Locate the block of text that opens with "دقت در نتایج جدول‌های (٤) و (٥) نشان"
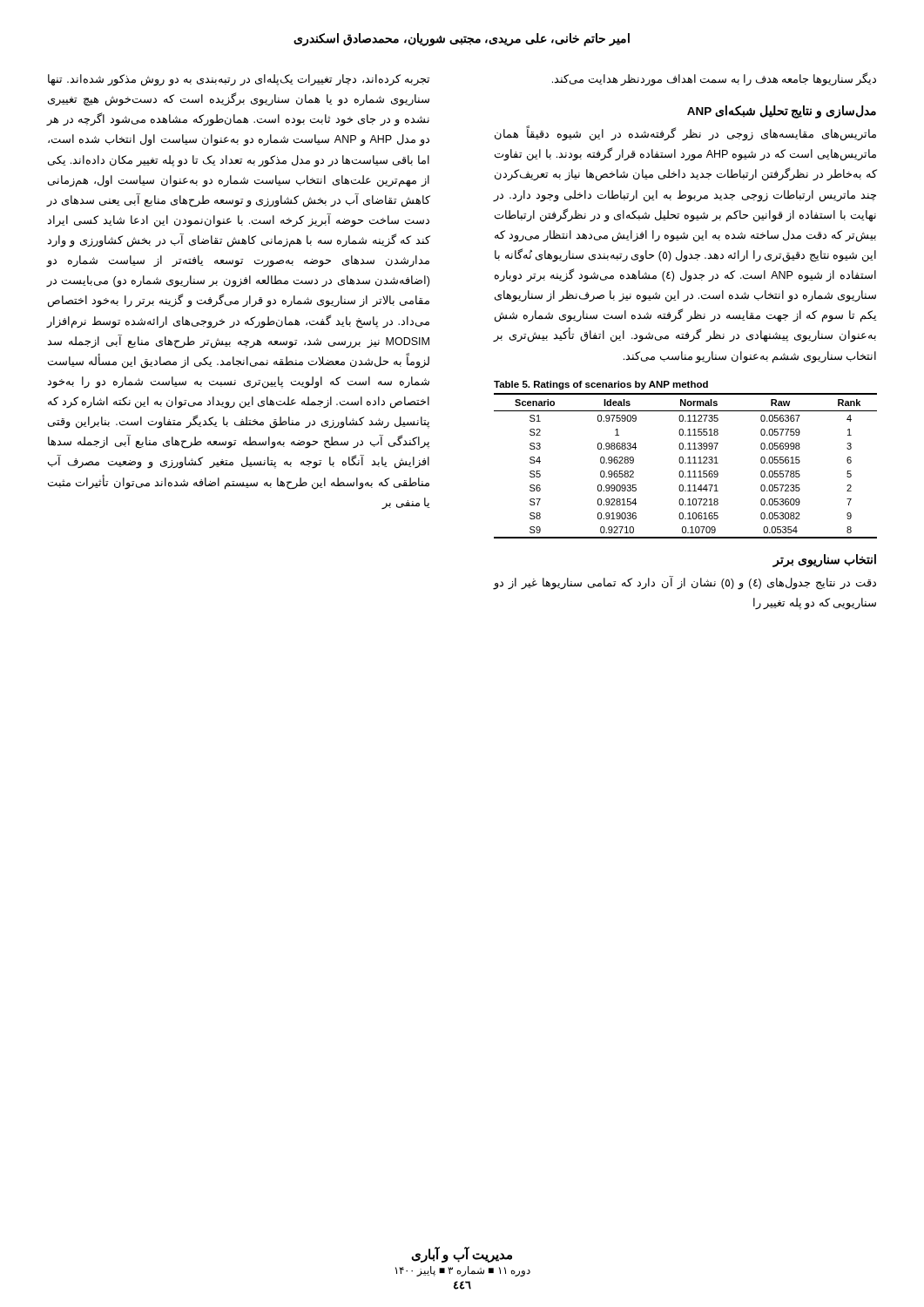Image resolution: width=924 pixels, height=1307 pixels. 685,593
